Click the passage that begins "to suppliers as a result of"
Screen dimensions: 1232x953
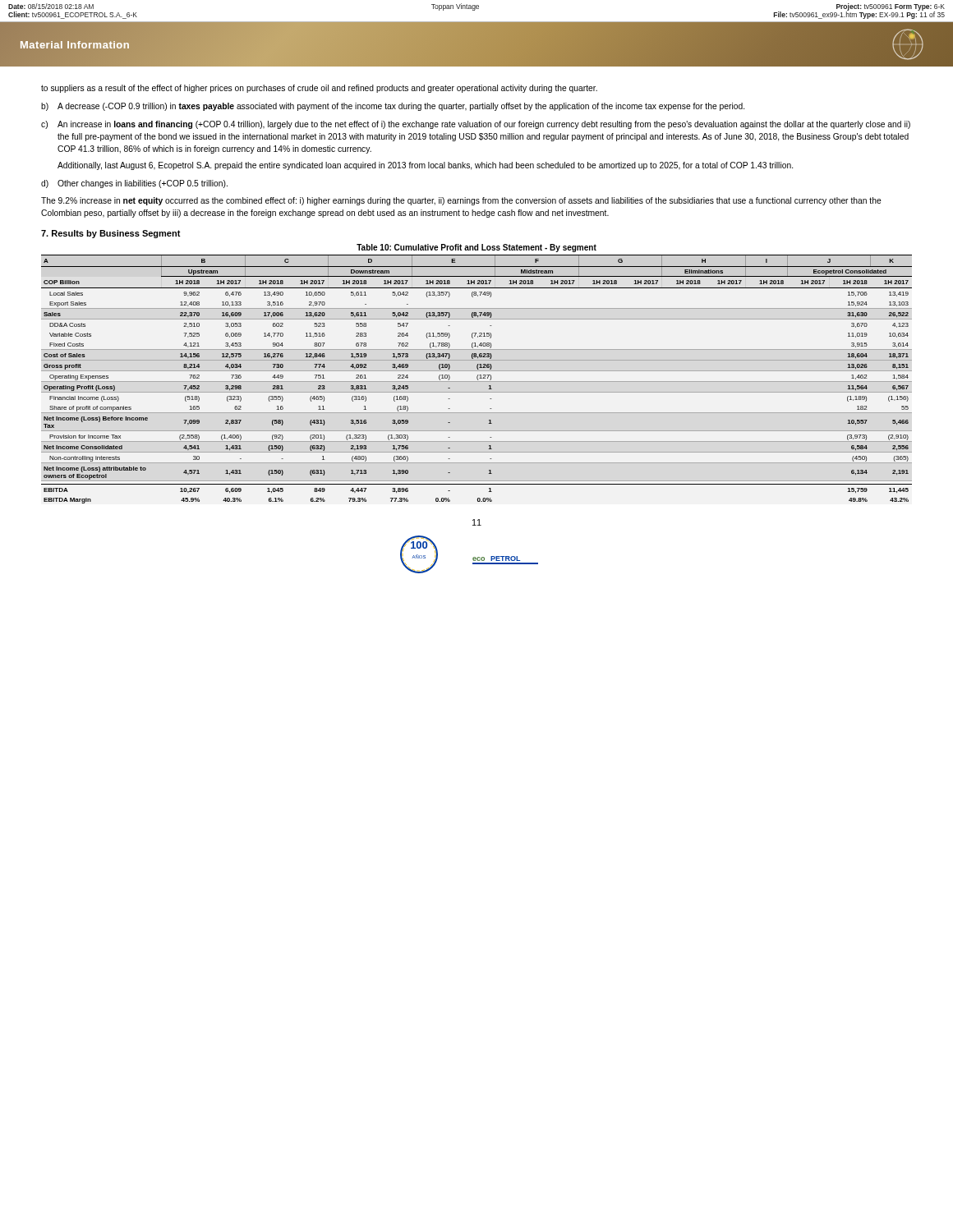click(319, 88)
